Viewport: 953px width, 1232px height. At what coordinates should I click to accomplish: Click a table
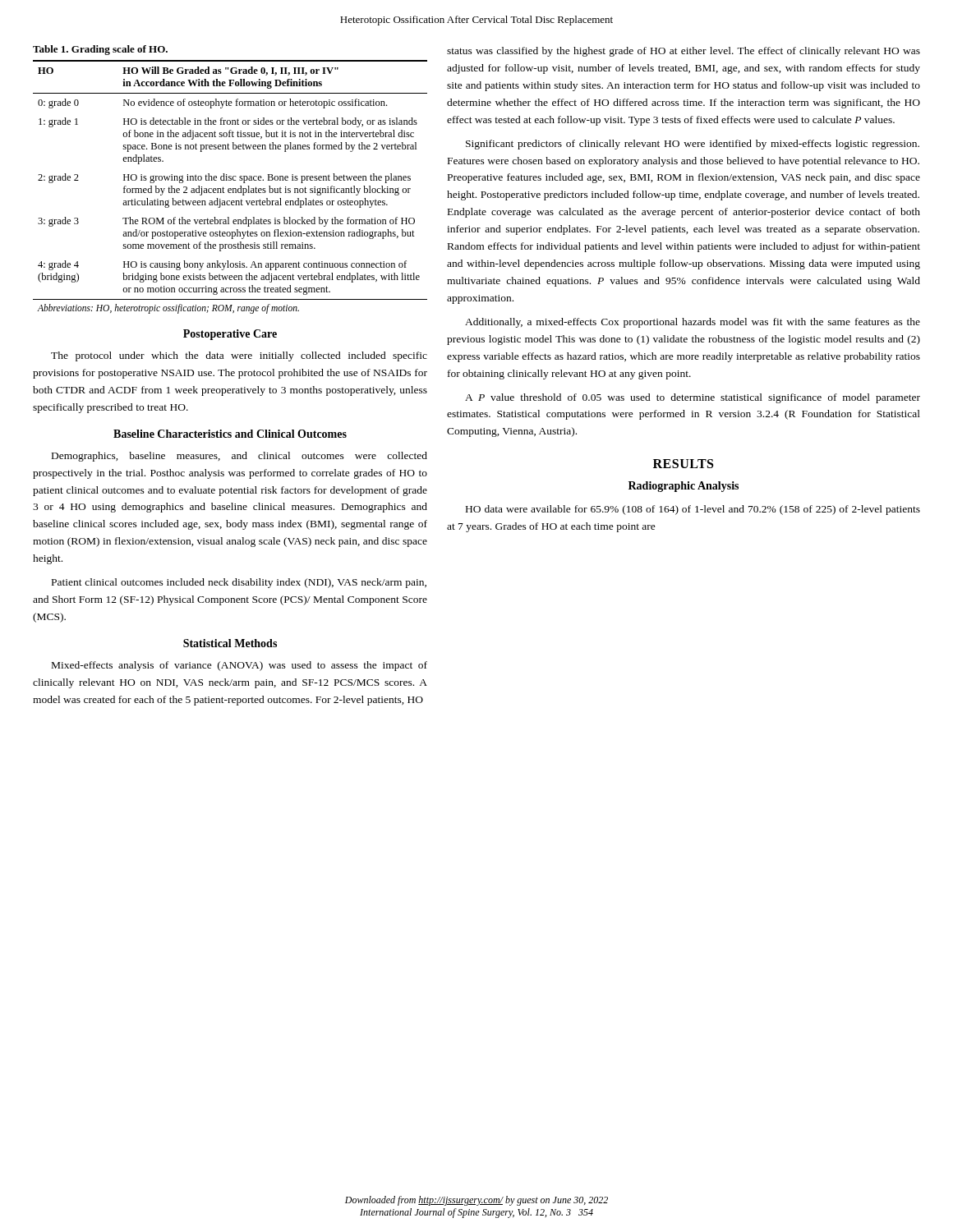pos(230,188)
